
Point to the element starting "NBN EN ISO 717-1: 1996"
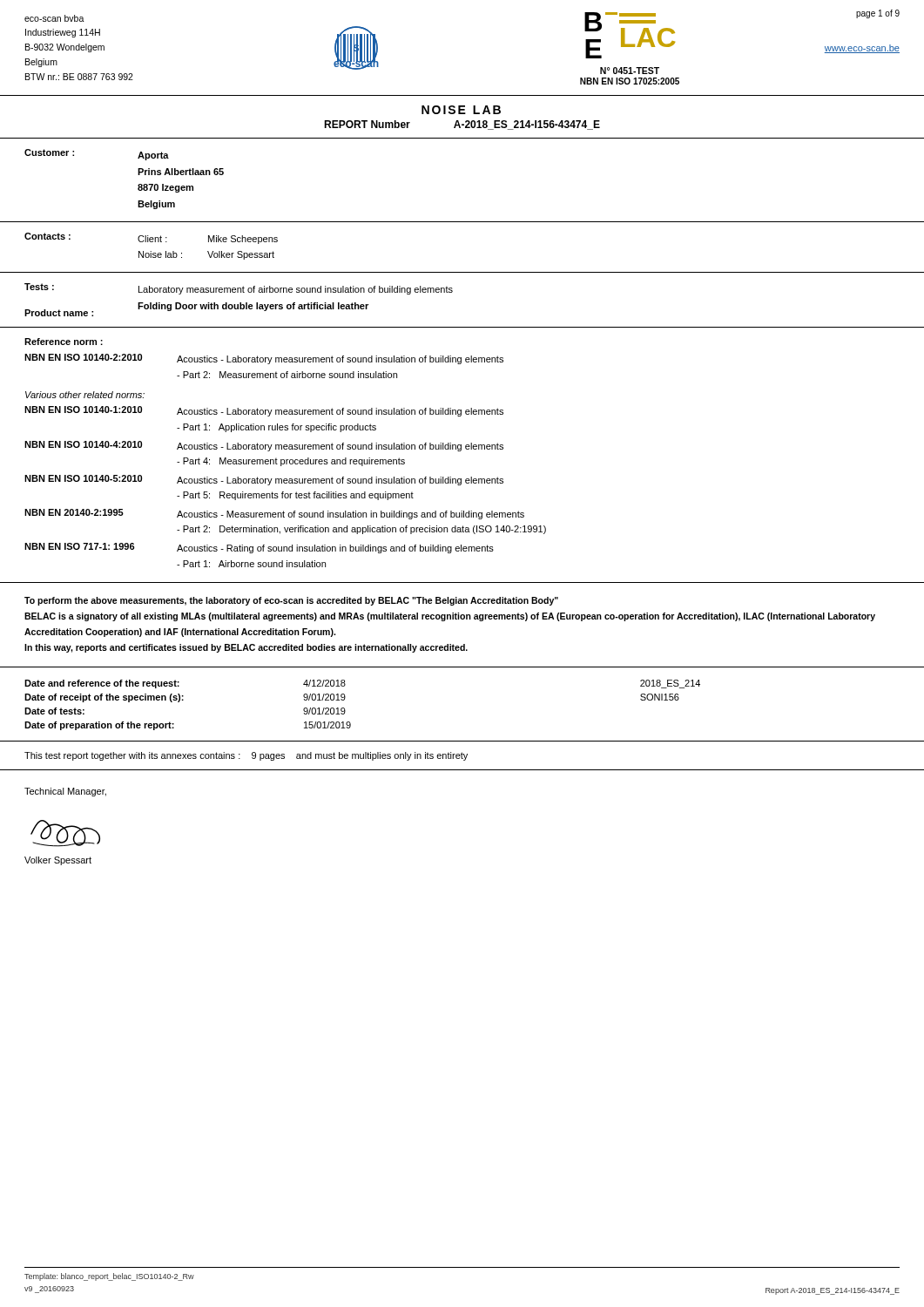80,546
